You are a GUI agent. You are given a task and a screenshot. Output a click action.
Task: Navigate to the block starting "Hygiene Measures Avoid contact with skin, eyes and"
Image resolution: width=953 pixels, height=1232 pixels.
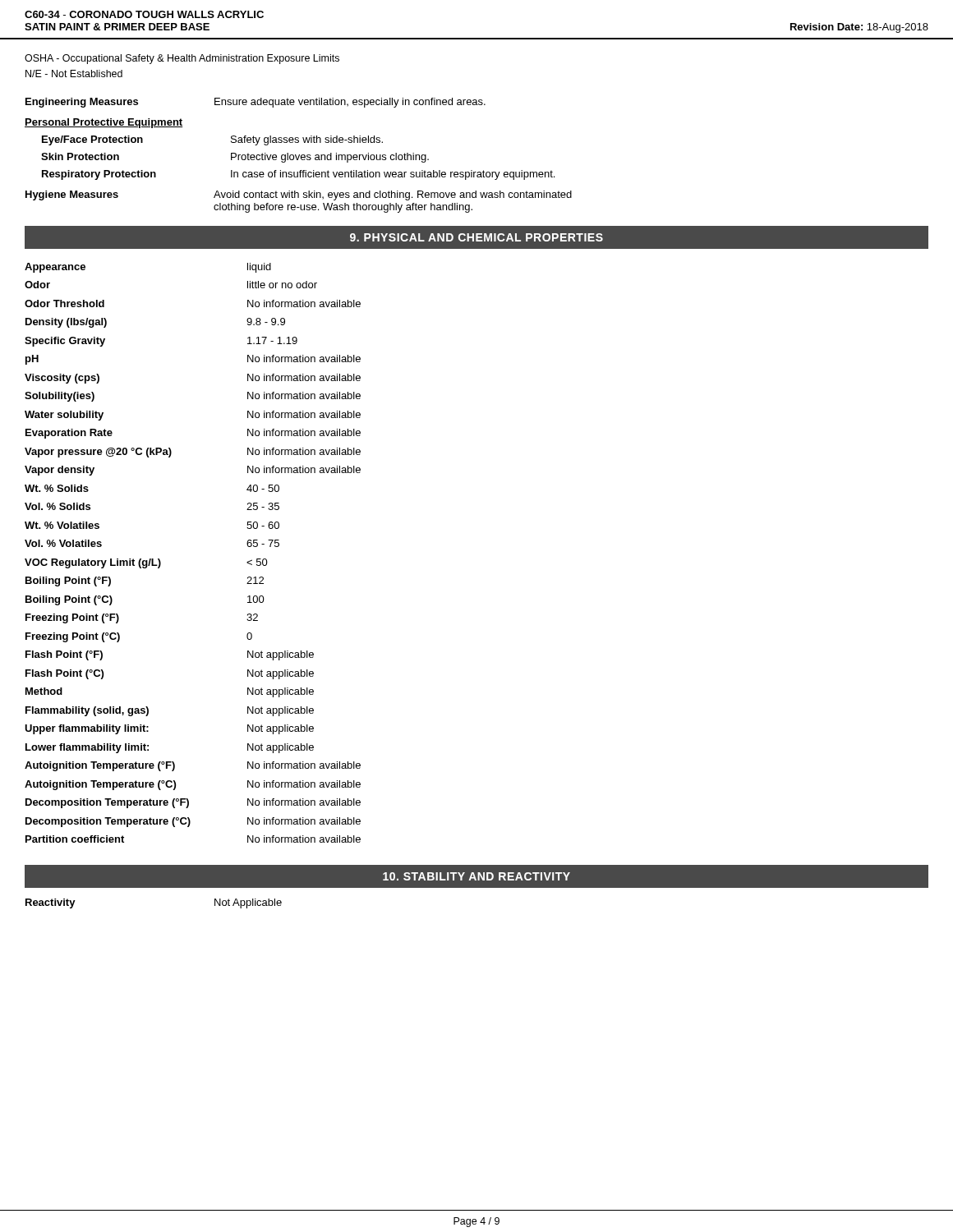pos(476,200)
